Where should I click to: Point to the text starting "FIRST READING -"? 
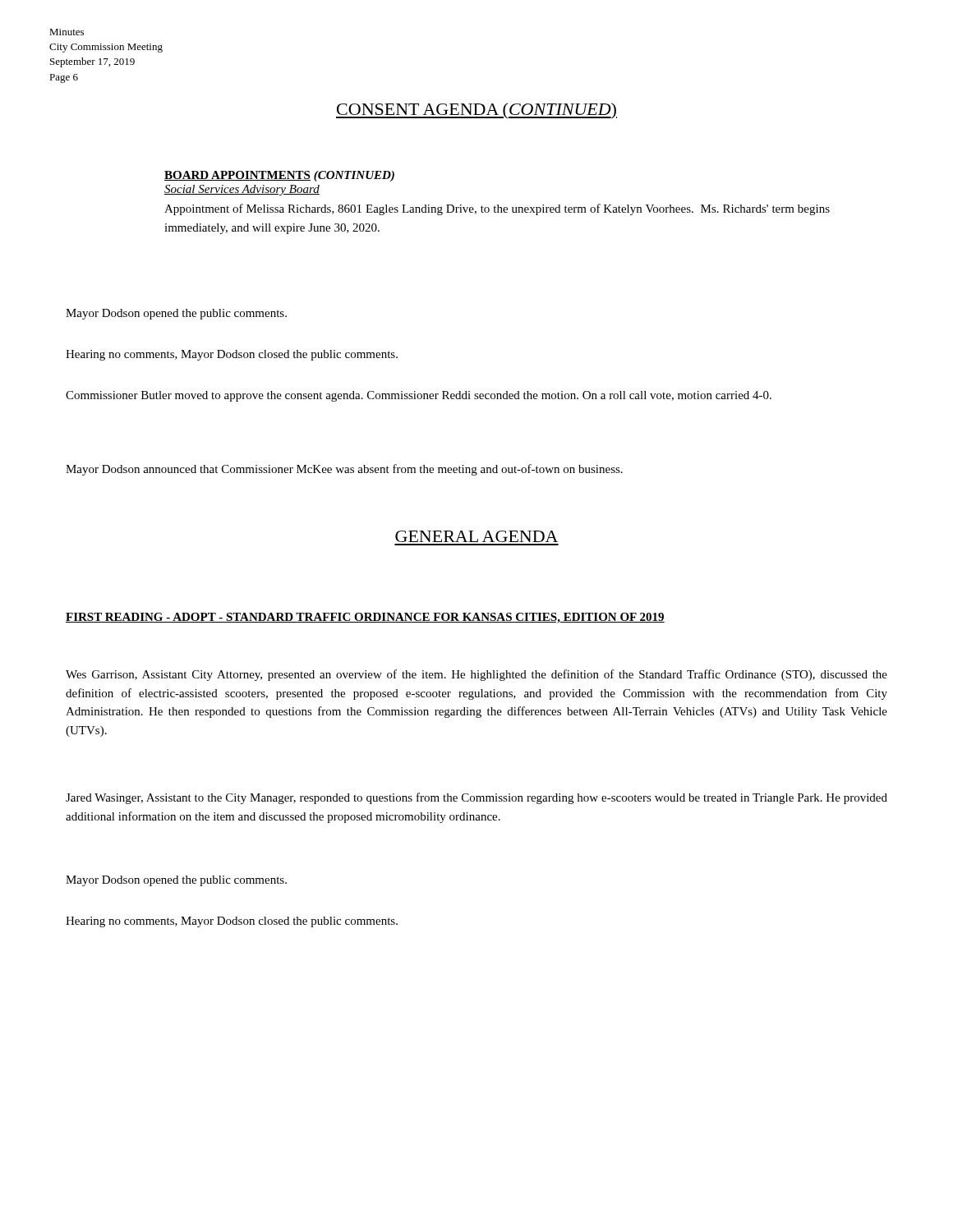pyautogui.click(x=476, y=617)
